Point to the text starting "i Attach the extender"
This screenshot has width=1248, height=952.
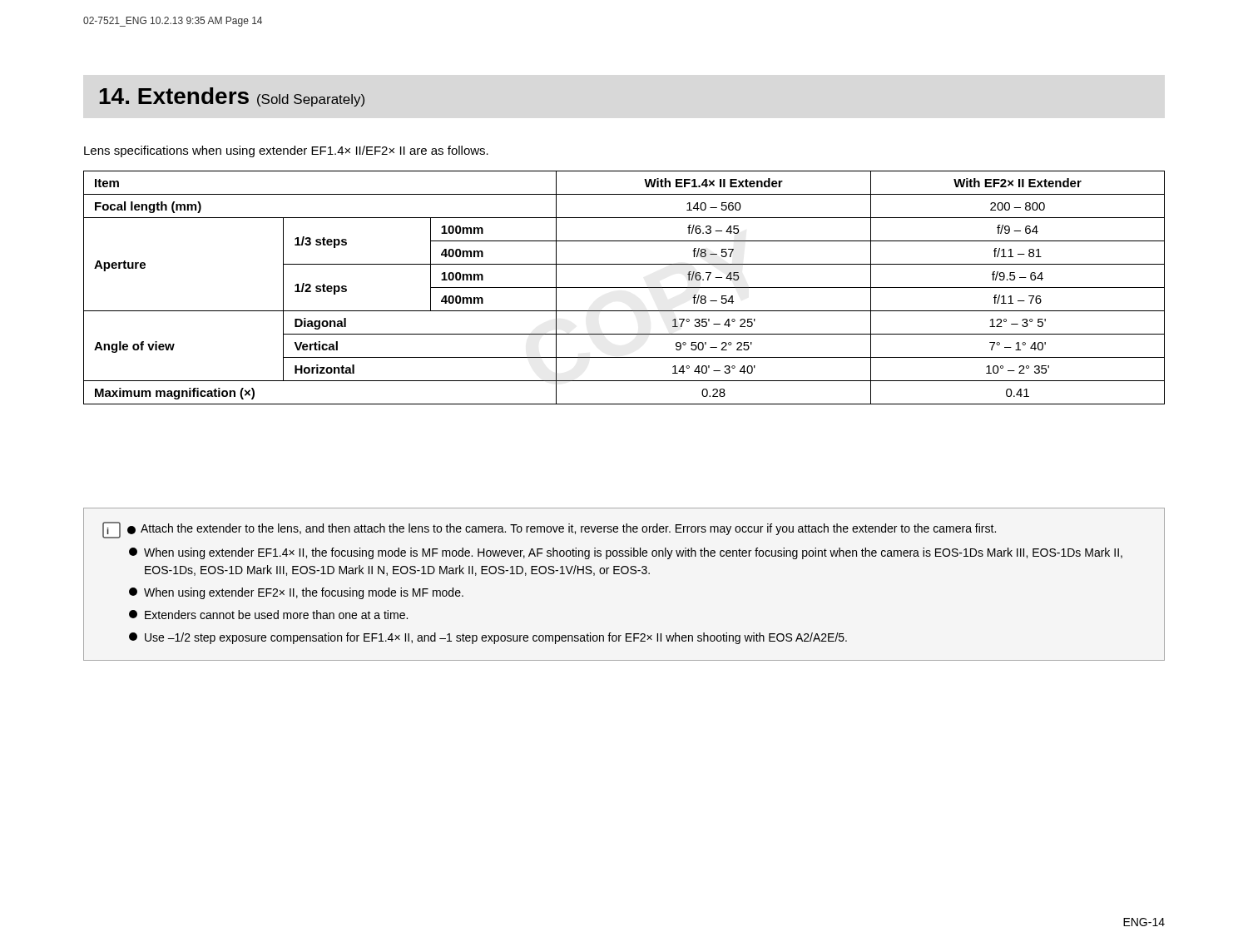pos(550,529)
